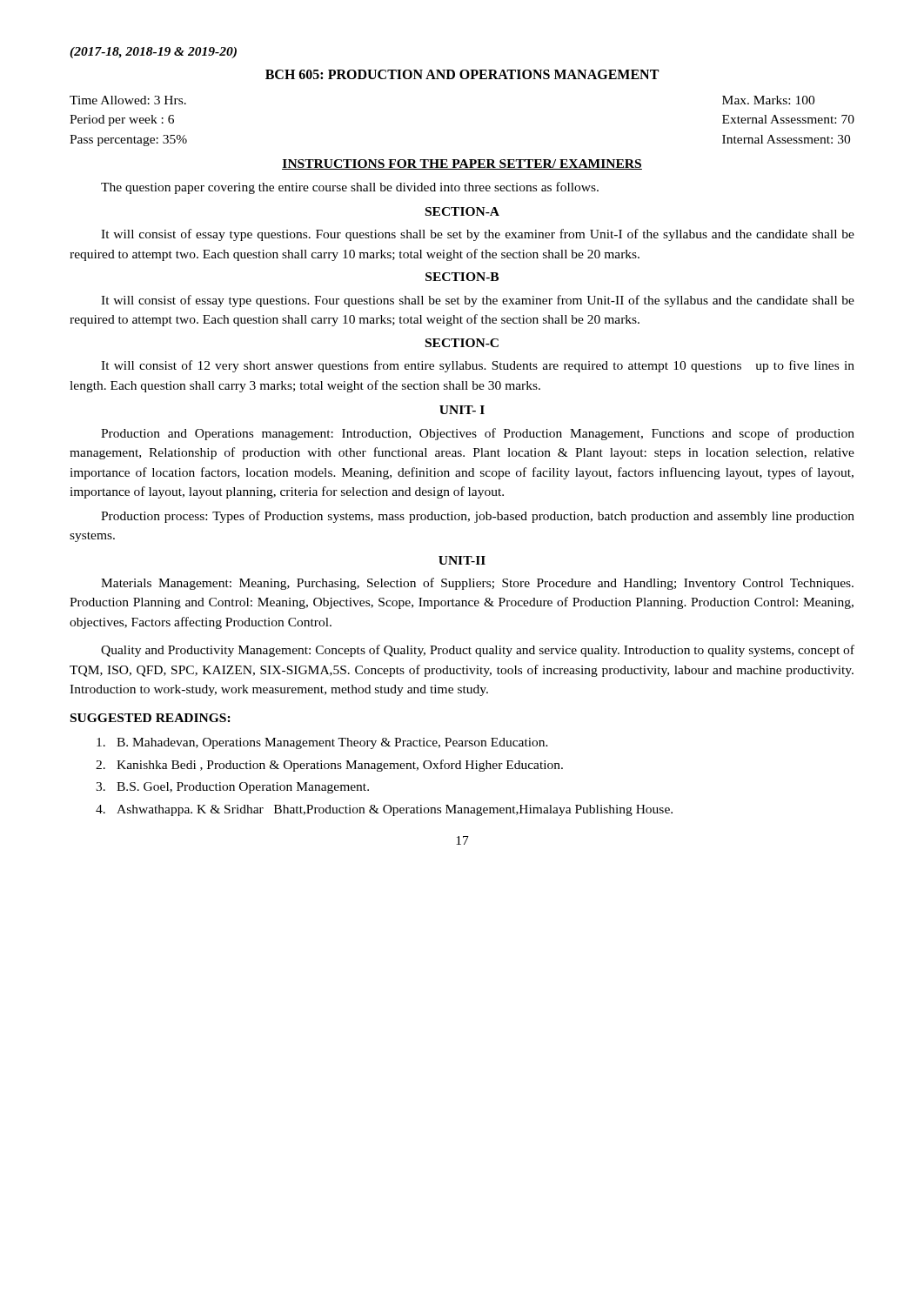Viewport: 924px width, 1305px height.
Task: Select the text that reads "(2017-18, 2018-19 & 2019-20)"
Action: [x=153, y=51]
